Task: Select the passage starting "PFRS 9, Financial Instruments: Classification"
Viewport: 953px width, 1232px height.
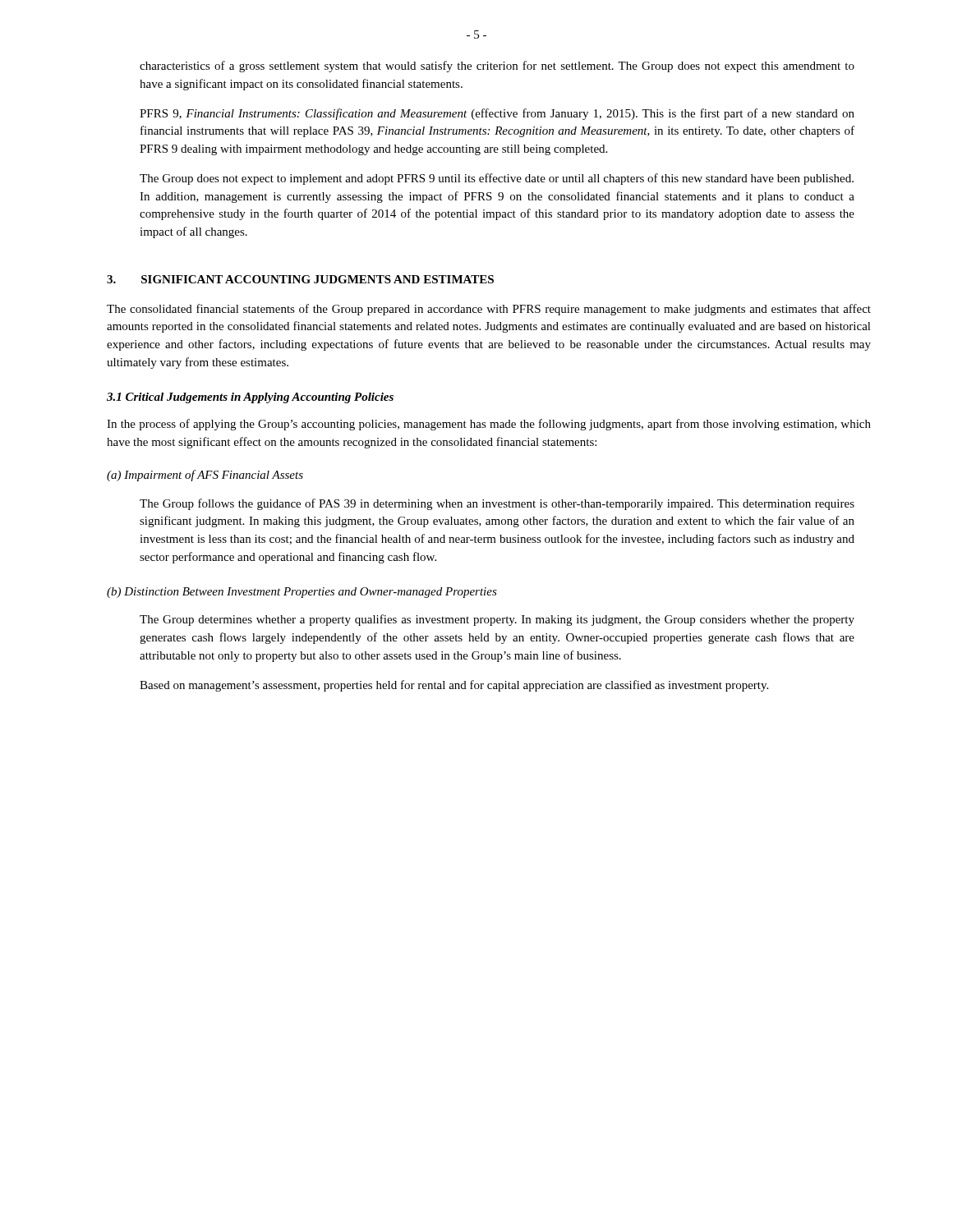Action: 497,132
